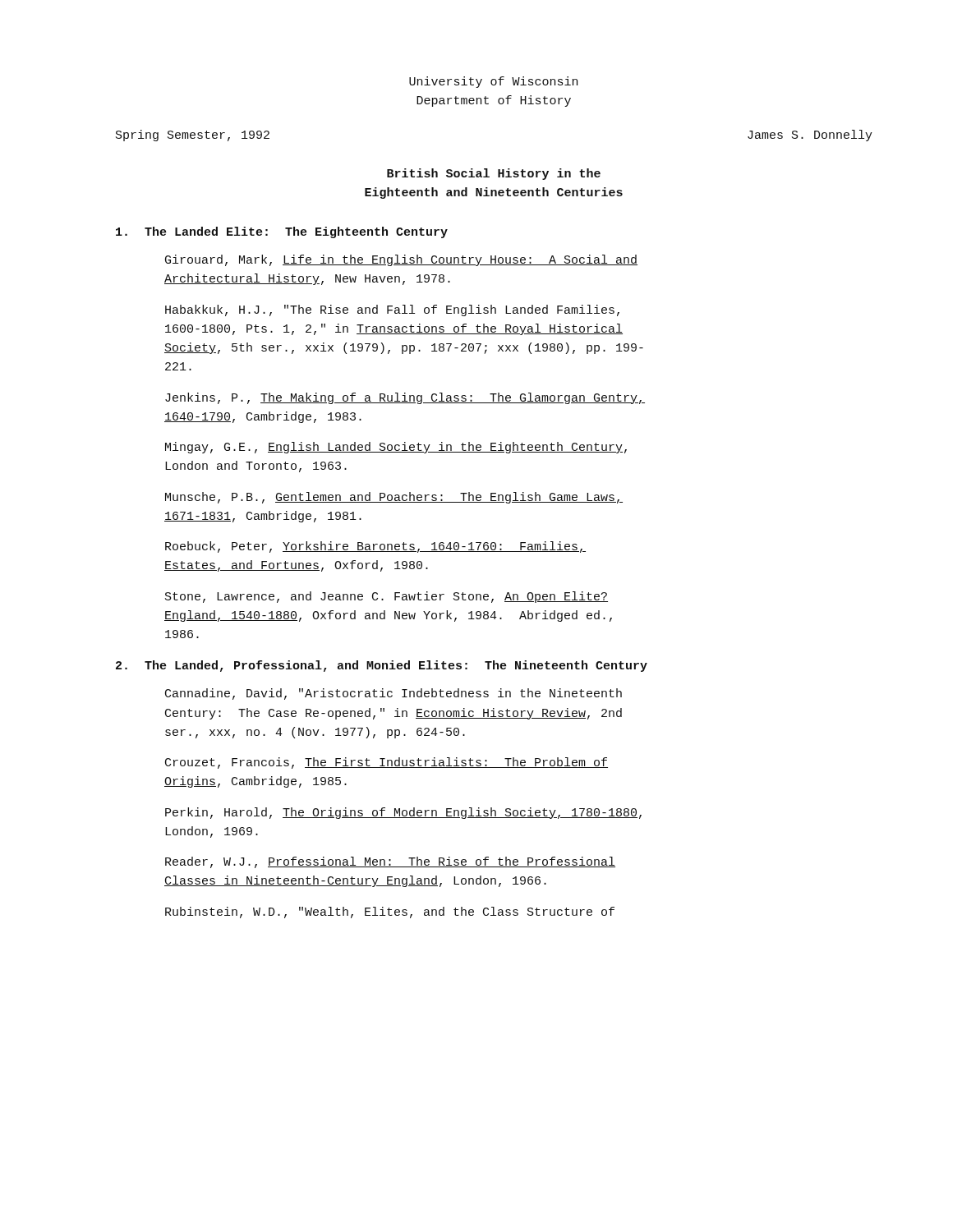Click on the list item that reads "Girouard, Mark, Life in"
The height and width of the screenshot is (1232, 971).
pos(401,270)
